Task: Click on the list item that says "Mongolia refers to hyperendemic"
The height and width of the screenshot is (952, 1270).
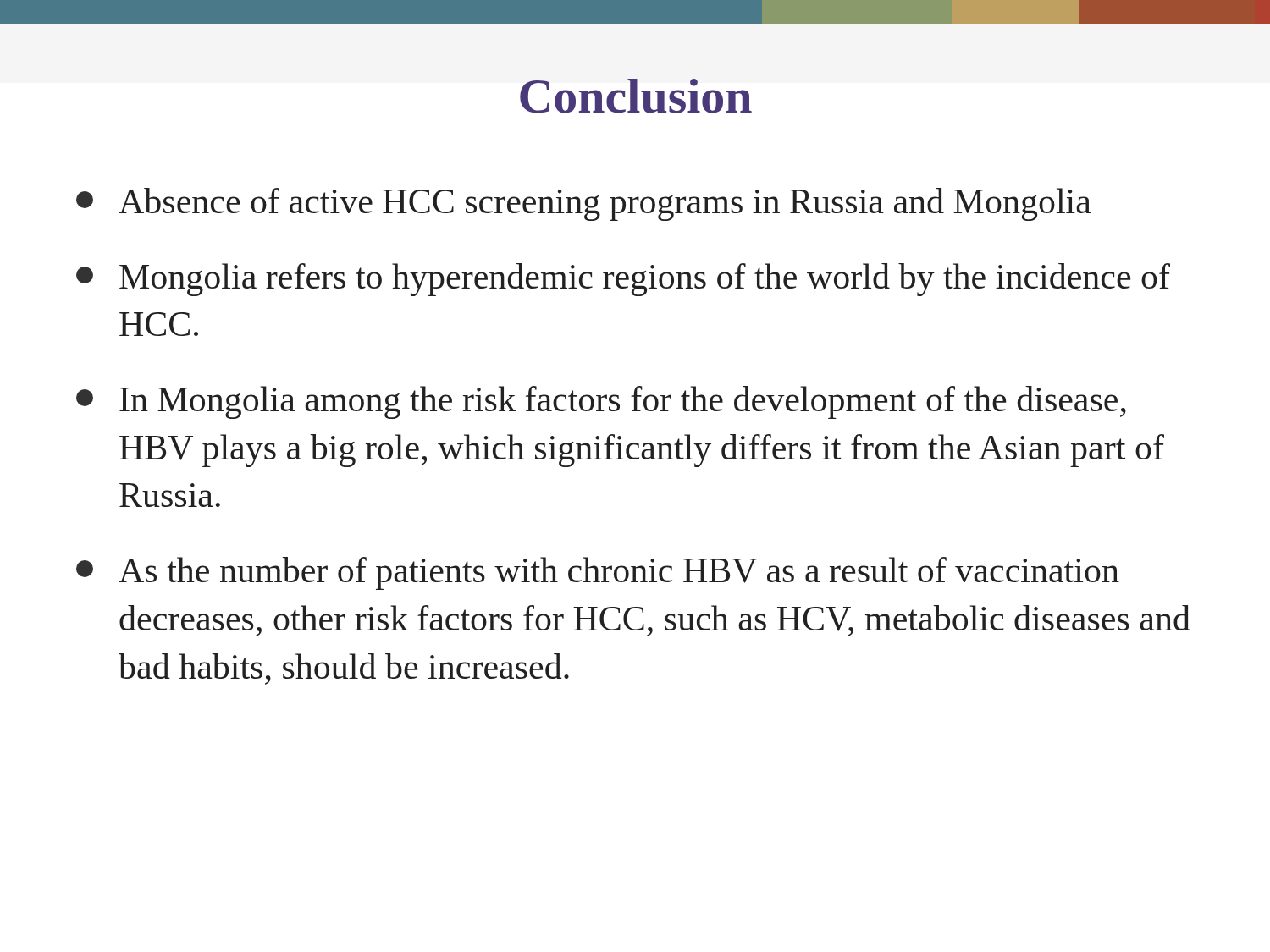Action: pos(635,301)
